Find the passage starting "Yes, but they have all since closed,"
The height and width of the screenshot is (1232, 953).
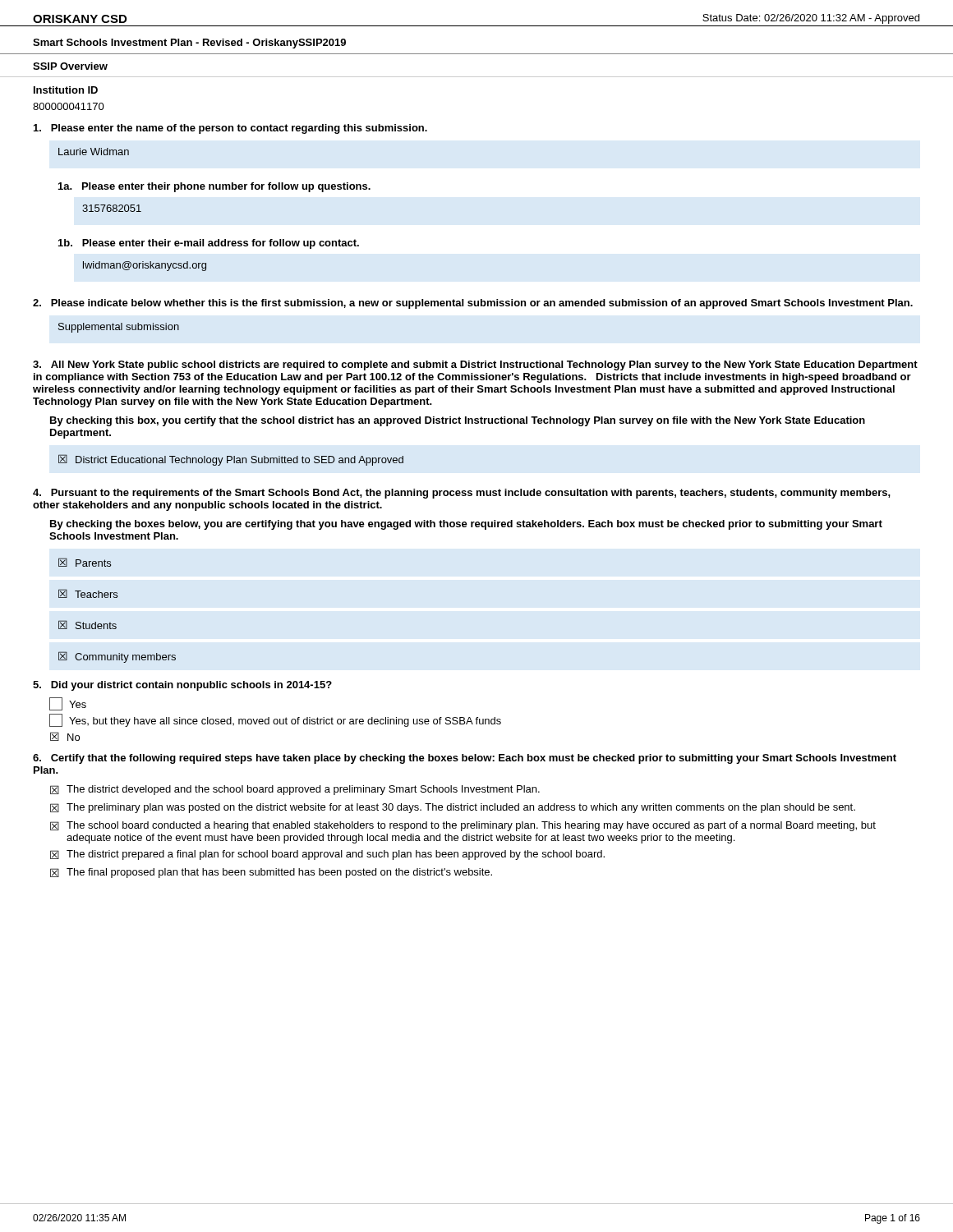(x=275, y=720)
